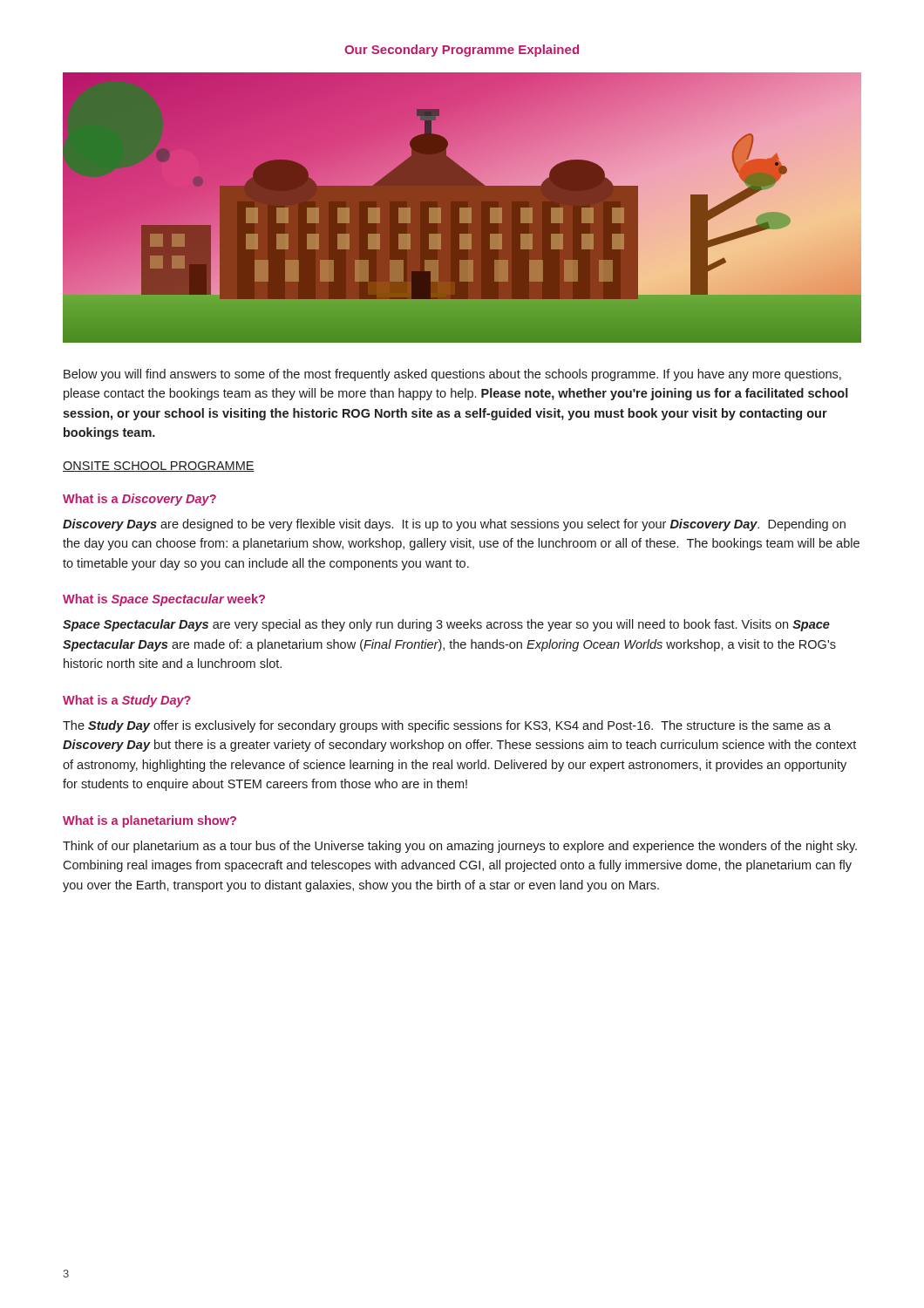Point to the element starting "ONSITE SCHOOL PROGRAMME"
This screenshot has width=924, height=1308.
pyautogui.click(x=158, y=466)
